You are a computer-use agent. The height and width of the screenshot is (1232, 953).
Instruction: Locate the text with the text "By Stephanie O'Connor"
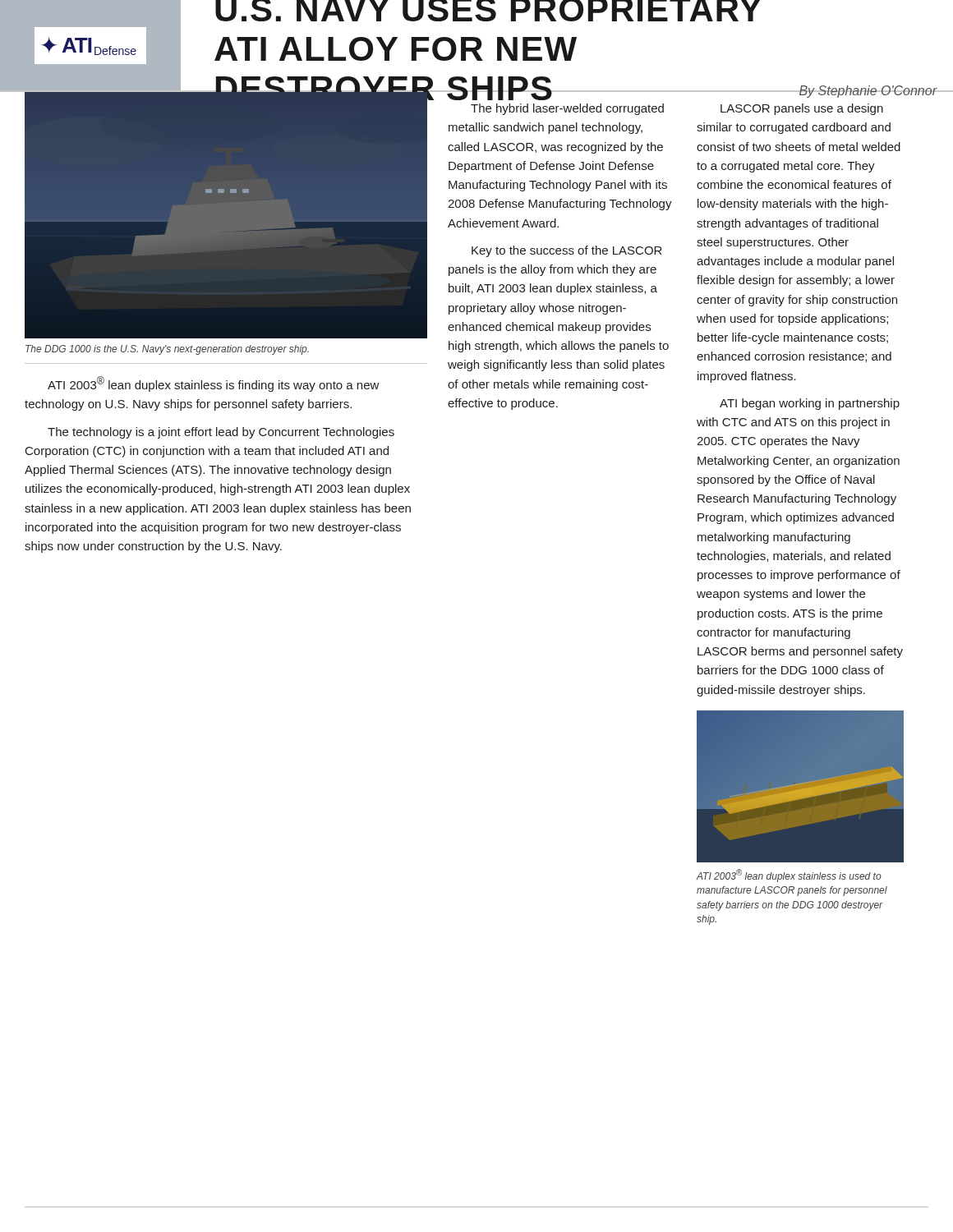click(868, 91)
